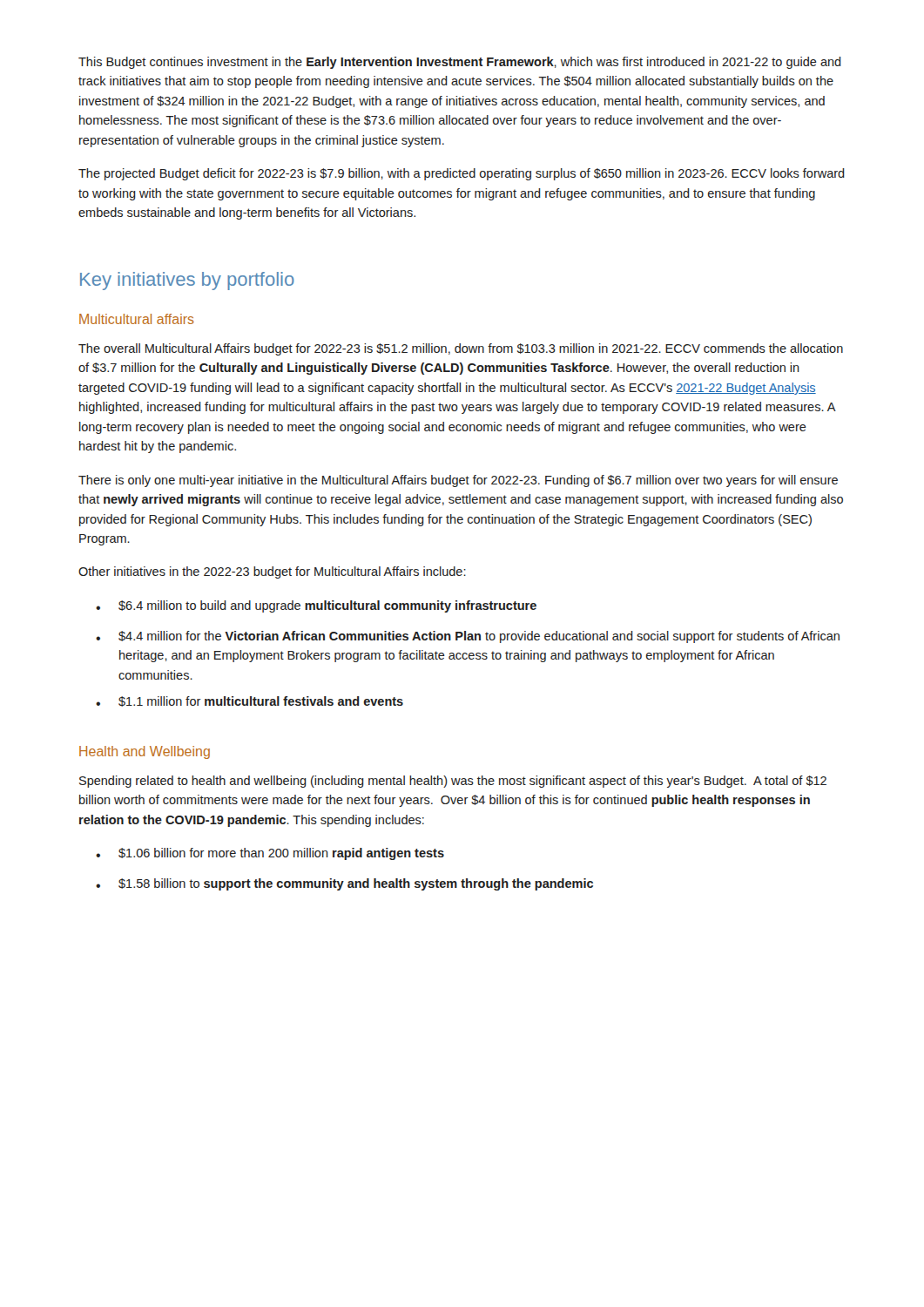Select the text starting "• $1.58 billion to support the community and"
This screenshot has width=924, height=1307.
pyautogui.click(x=471, y=886)
